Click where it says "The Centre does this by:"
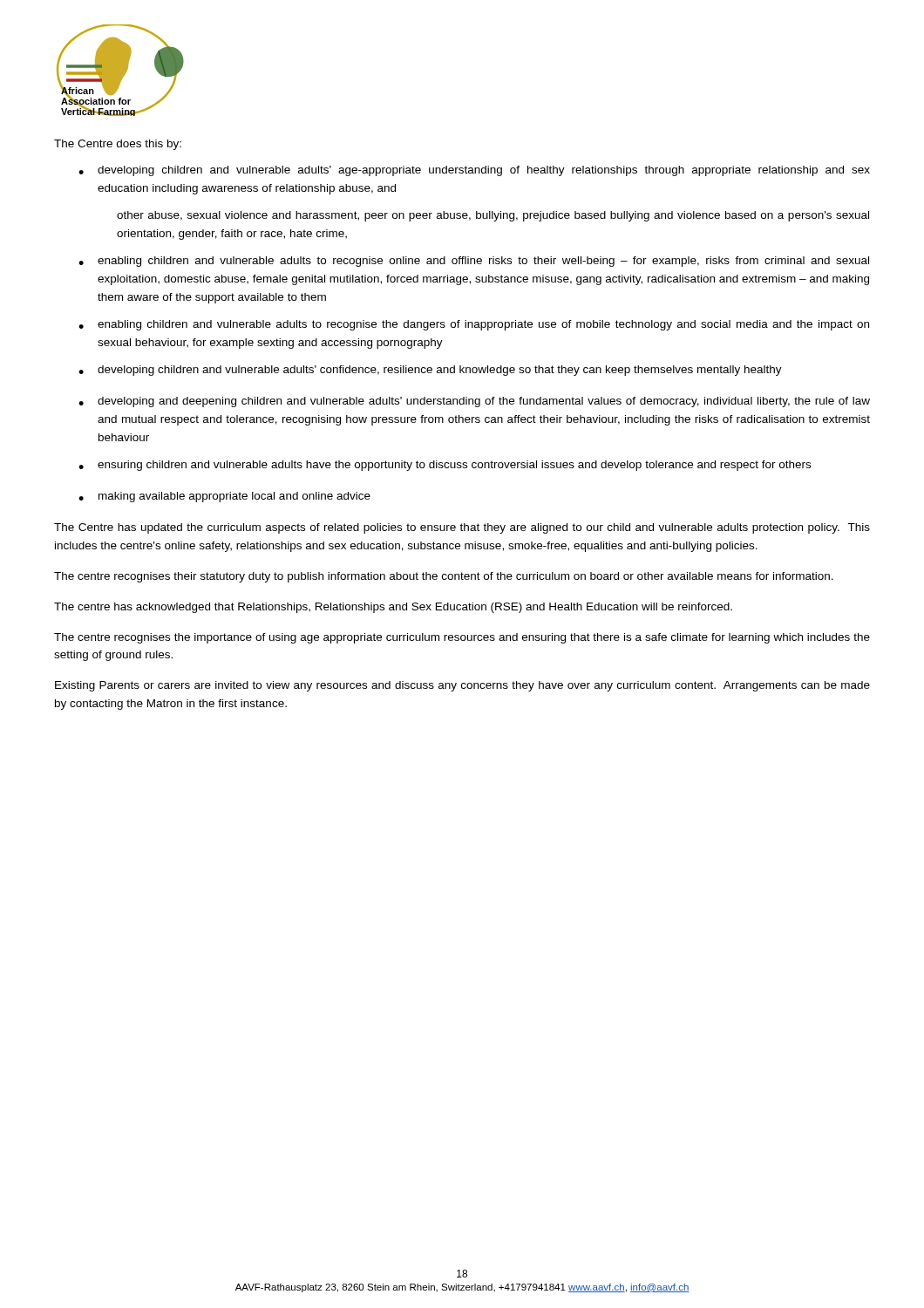 coord(118,143)
